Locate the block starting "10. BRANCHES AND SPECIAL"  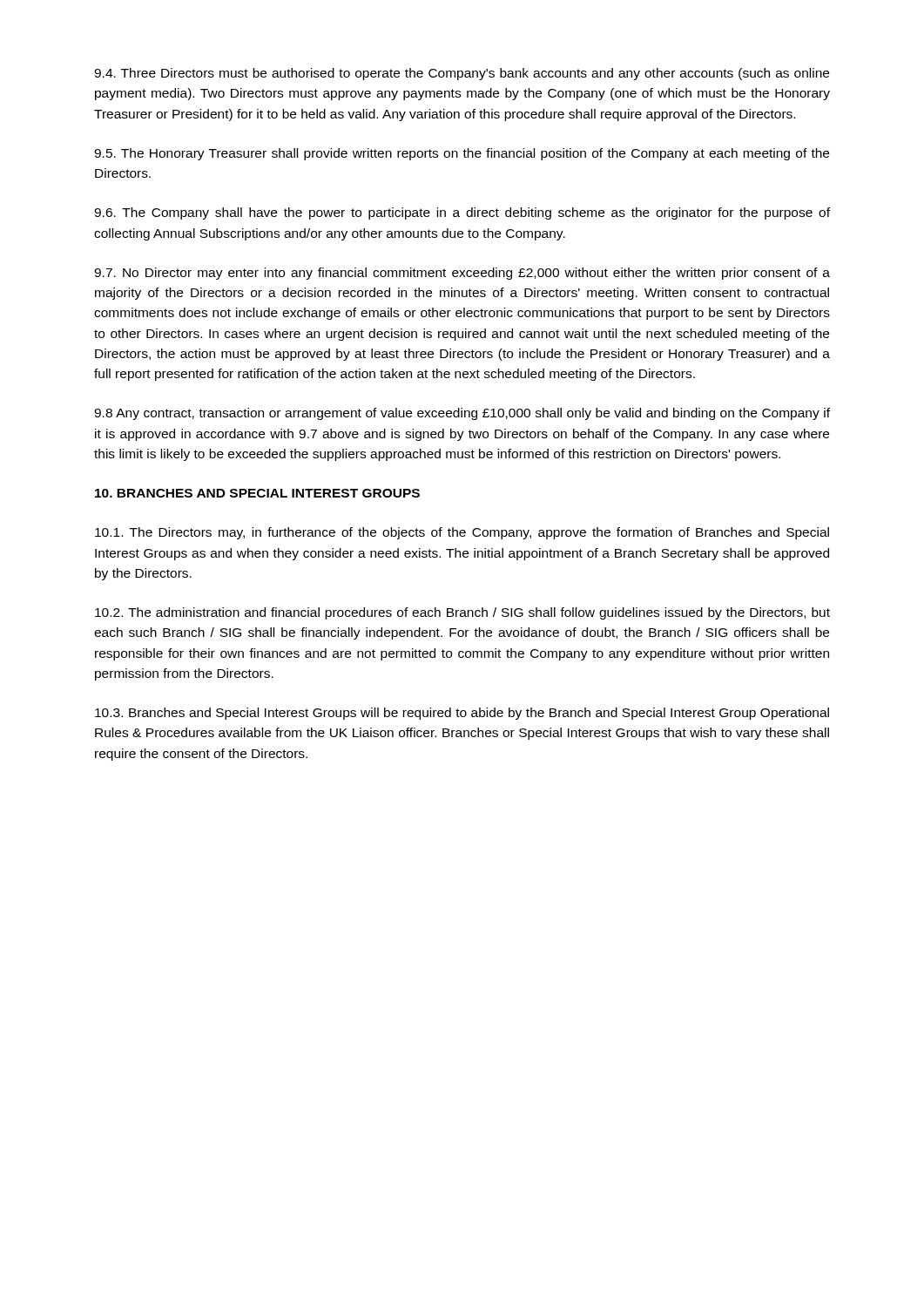[257, 493]
